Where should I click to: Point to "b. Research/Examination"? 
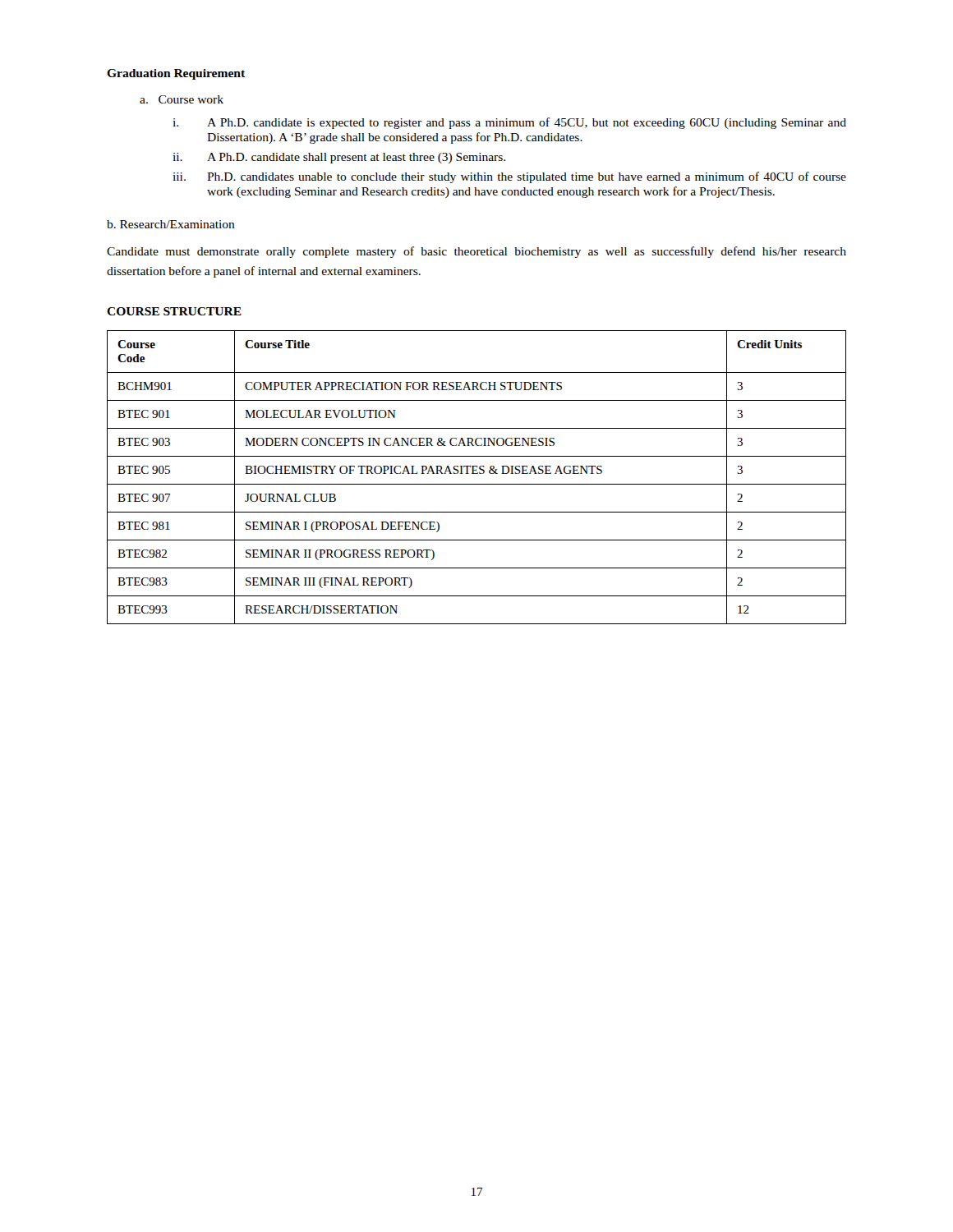171,224
